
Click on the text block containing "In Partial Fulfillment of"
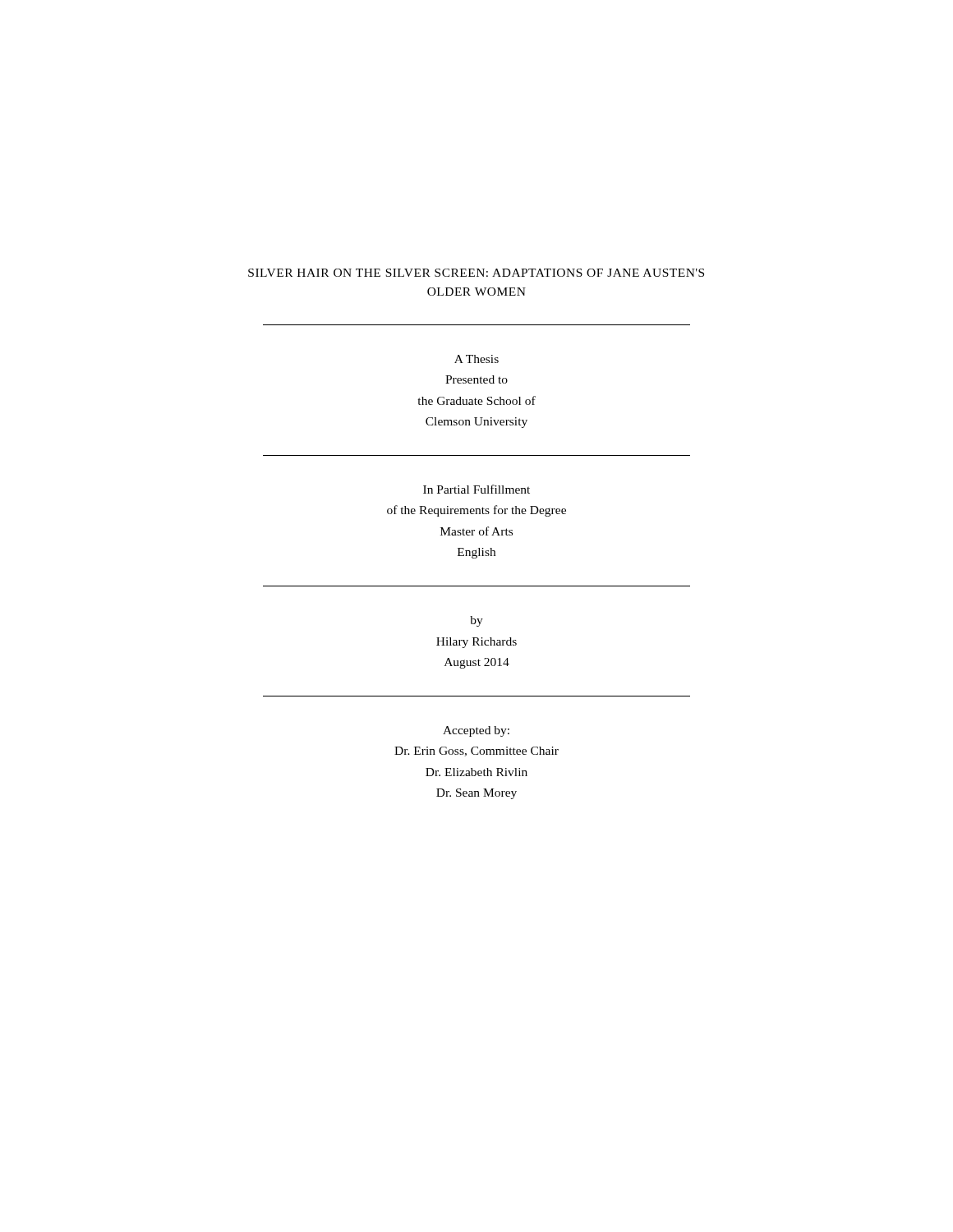tap(476, 520)
